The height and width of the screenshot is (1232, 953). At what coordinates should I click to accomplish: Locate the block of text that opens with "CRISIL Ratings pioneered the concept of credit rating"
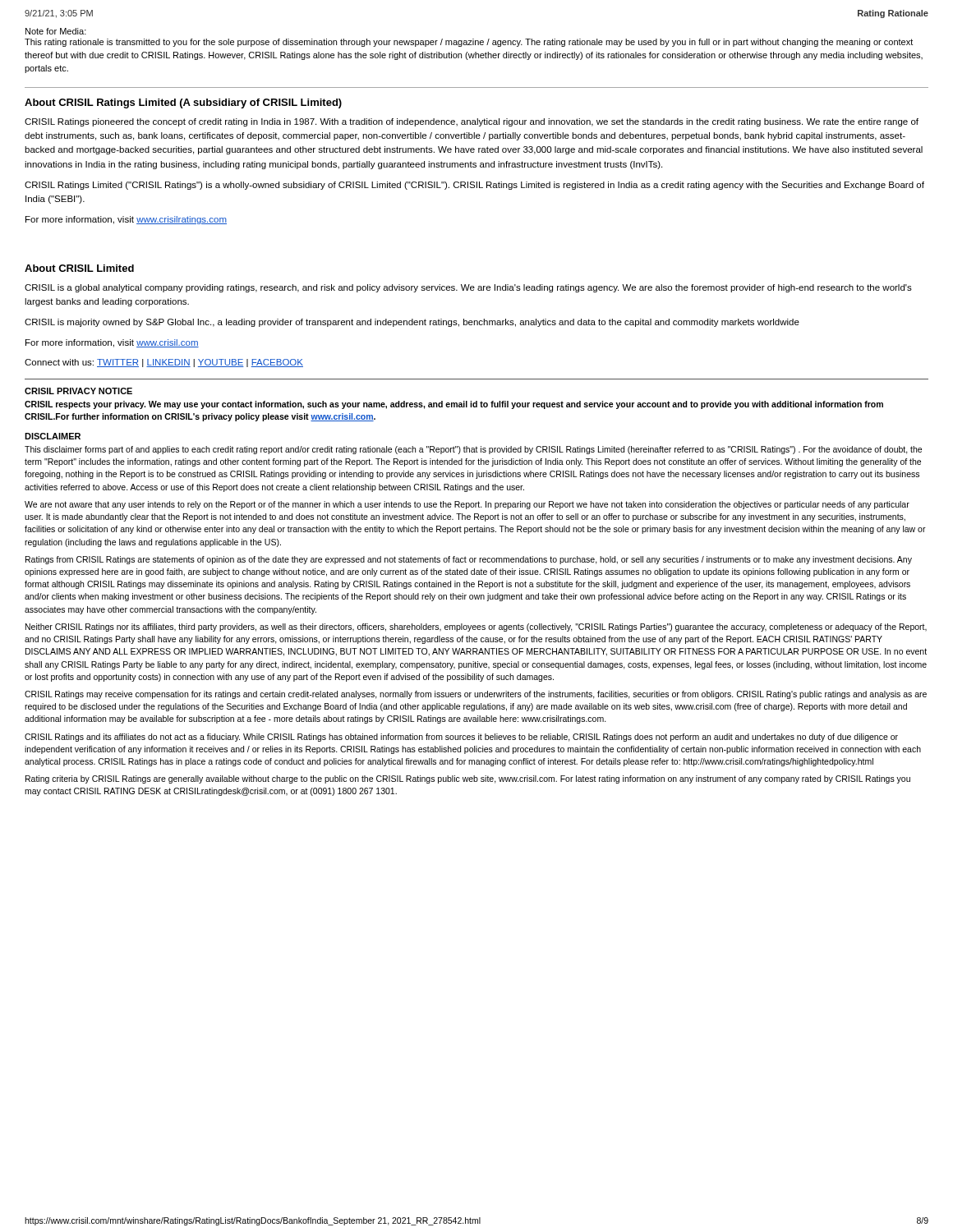[x=474, y=143]
